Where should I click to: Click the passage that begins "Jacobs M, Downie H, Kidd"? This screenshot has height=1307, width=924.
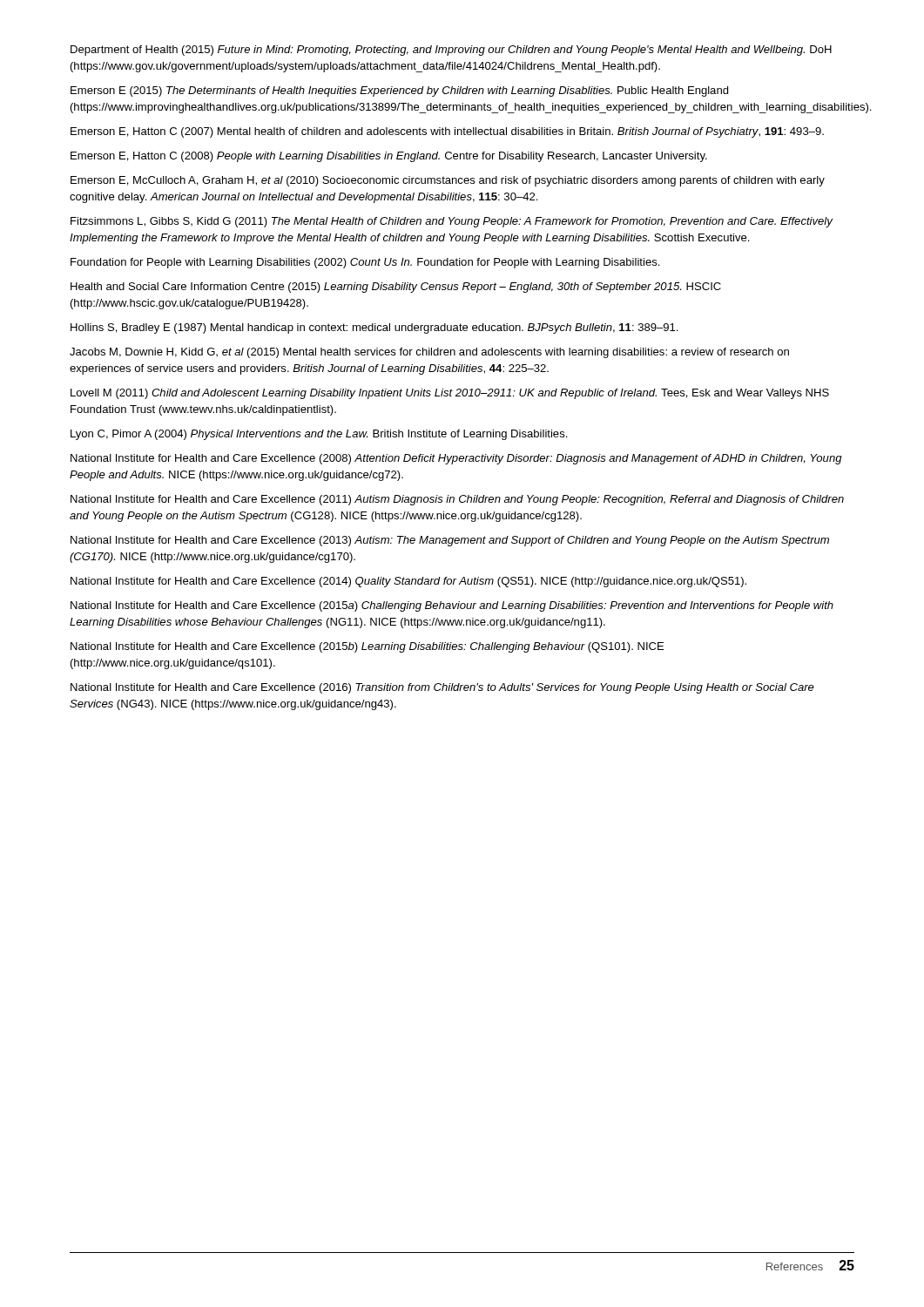430,360
